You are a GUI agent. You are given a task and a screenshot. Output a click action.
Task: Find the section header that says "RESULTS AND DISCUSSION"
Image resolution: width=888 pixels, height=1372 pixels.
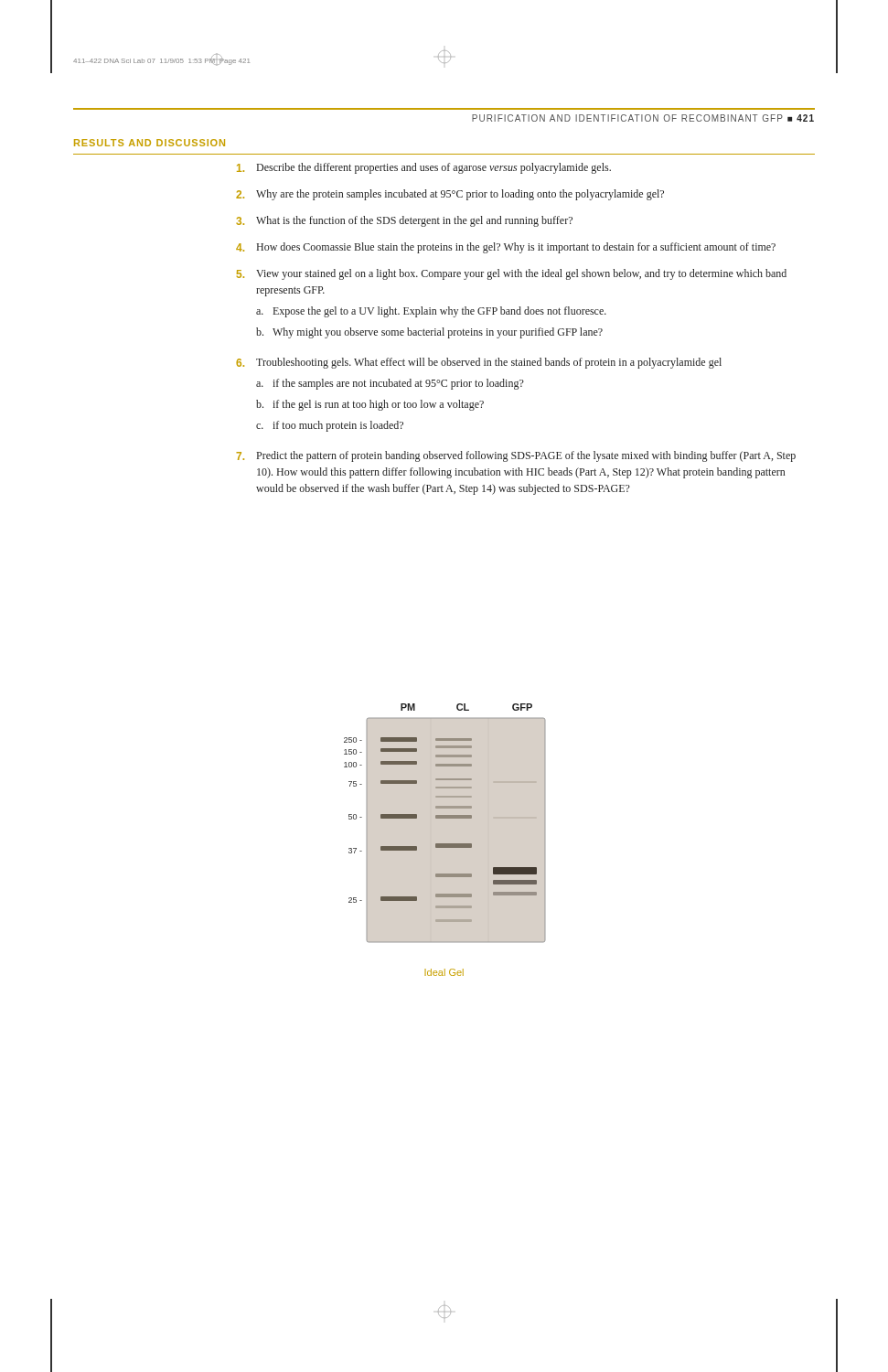click(x=150, y=143)
